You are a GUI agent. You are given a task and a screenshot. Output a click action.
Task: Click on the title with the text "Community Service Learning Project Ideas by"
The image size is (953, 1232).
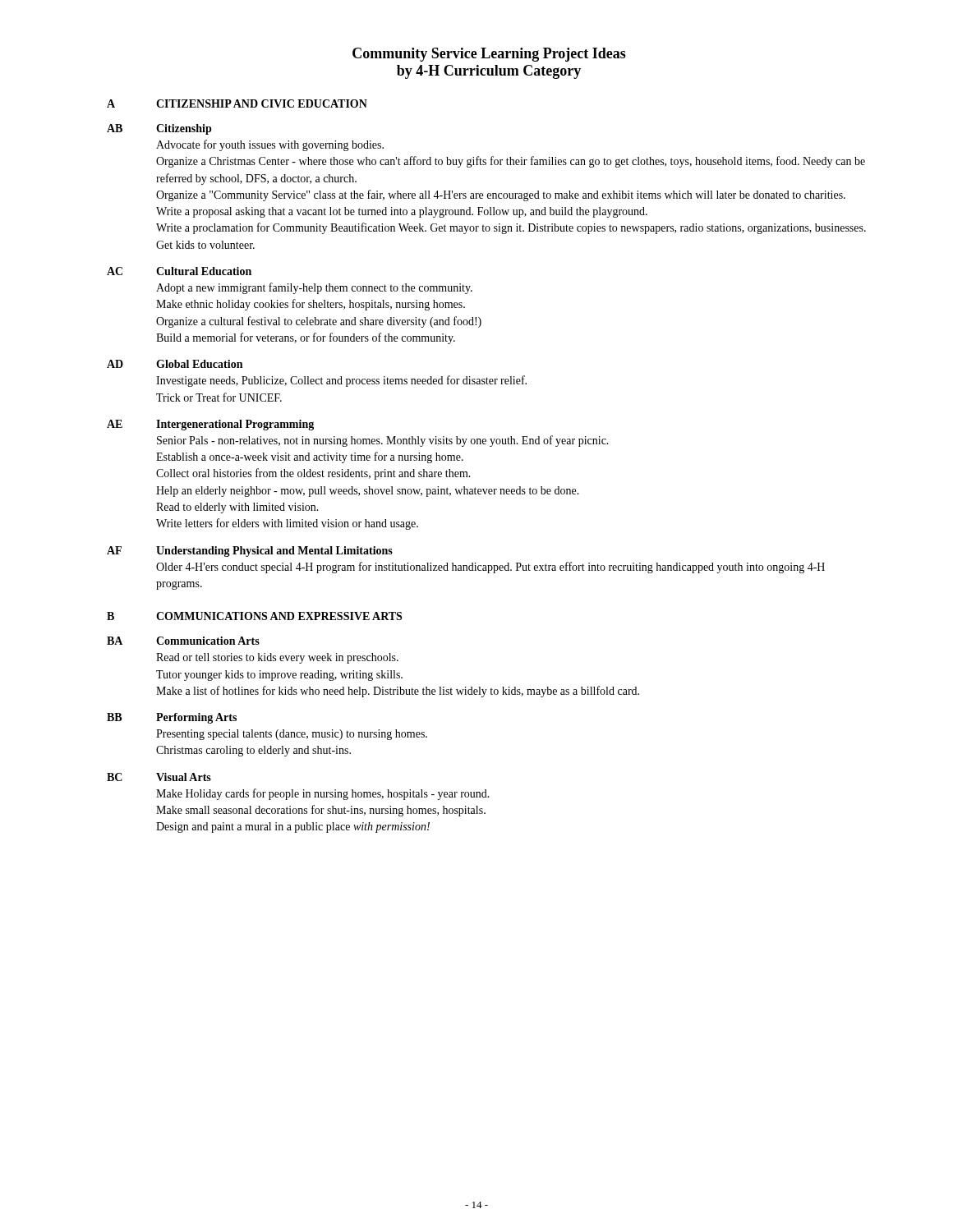(489, 62)
